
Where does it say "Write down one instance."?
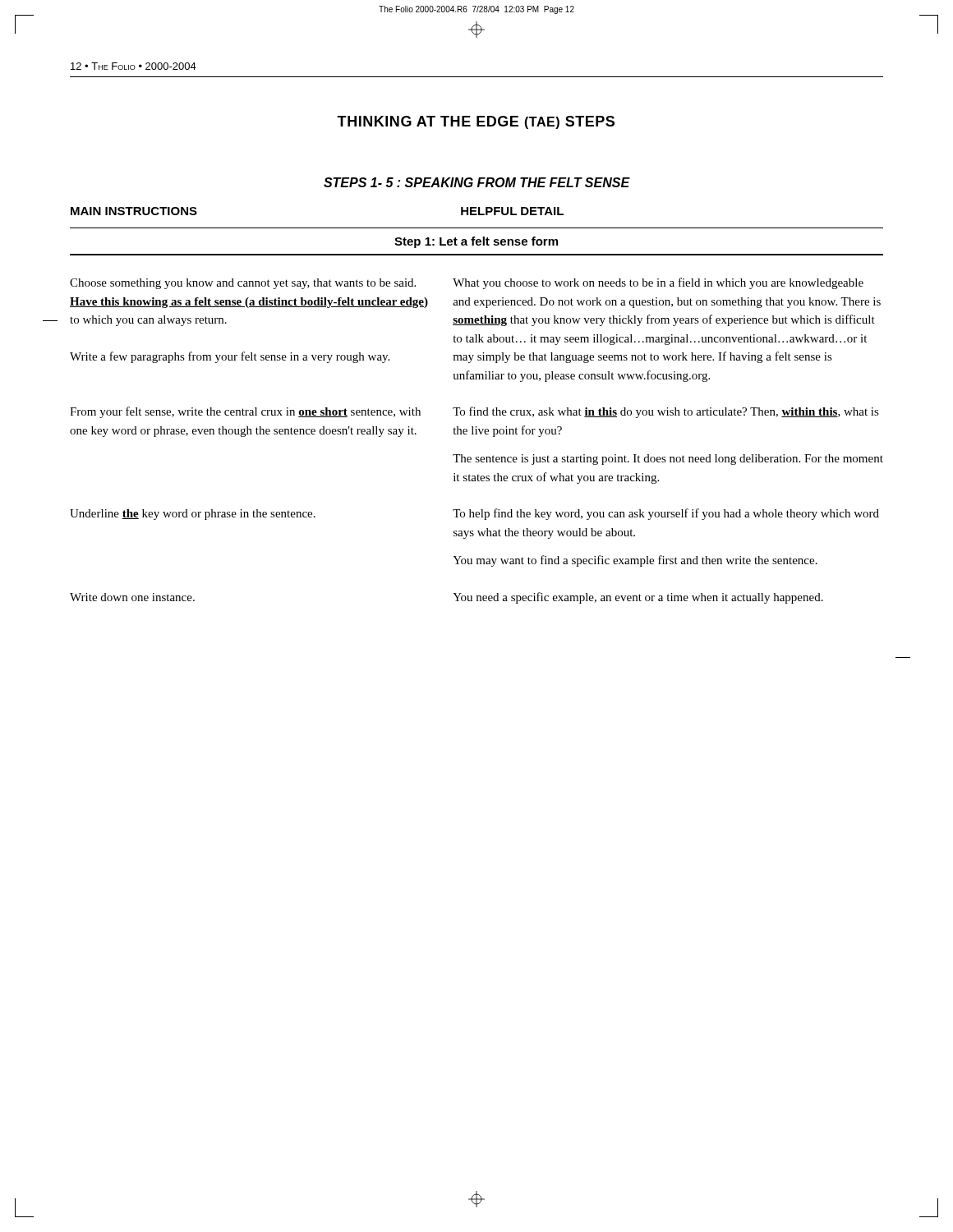(x=133, y=597)
